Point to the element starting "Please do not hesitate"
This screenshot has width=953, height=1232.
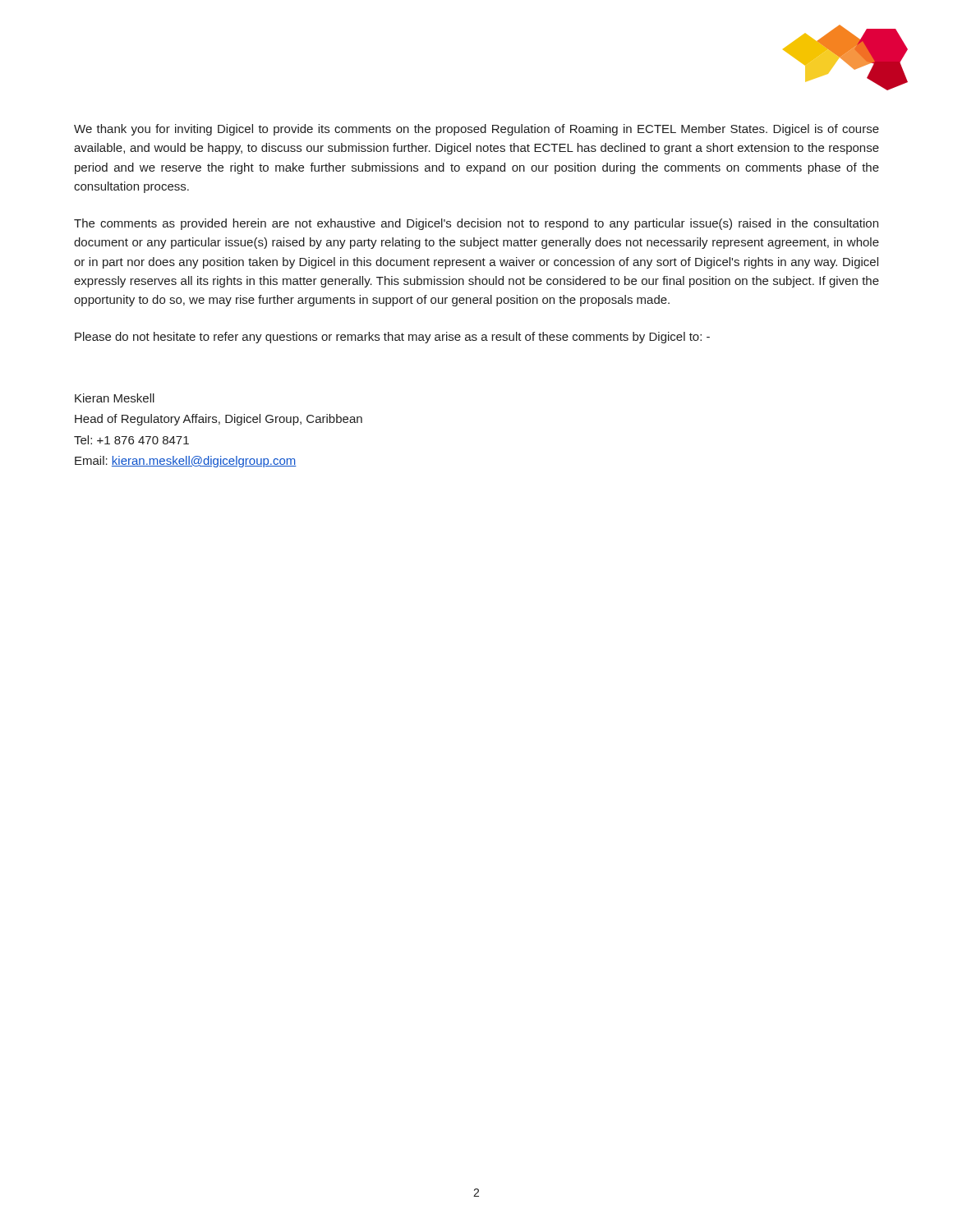click(392, 337)
